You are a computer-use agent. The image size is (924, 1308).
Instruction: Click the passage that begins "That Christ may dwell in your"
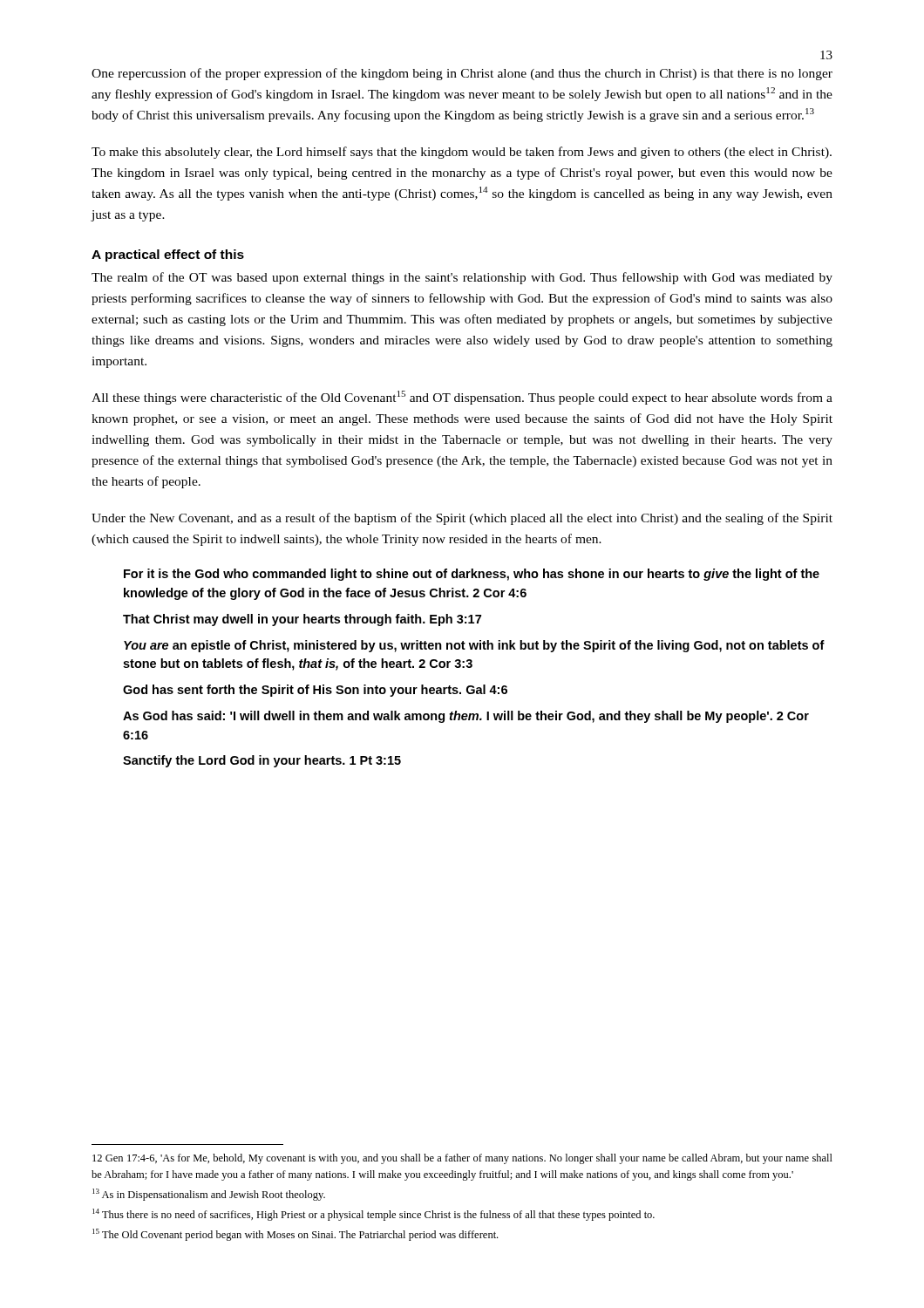(302, 619)
